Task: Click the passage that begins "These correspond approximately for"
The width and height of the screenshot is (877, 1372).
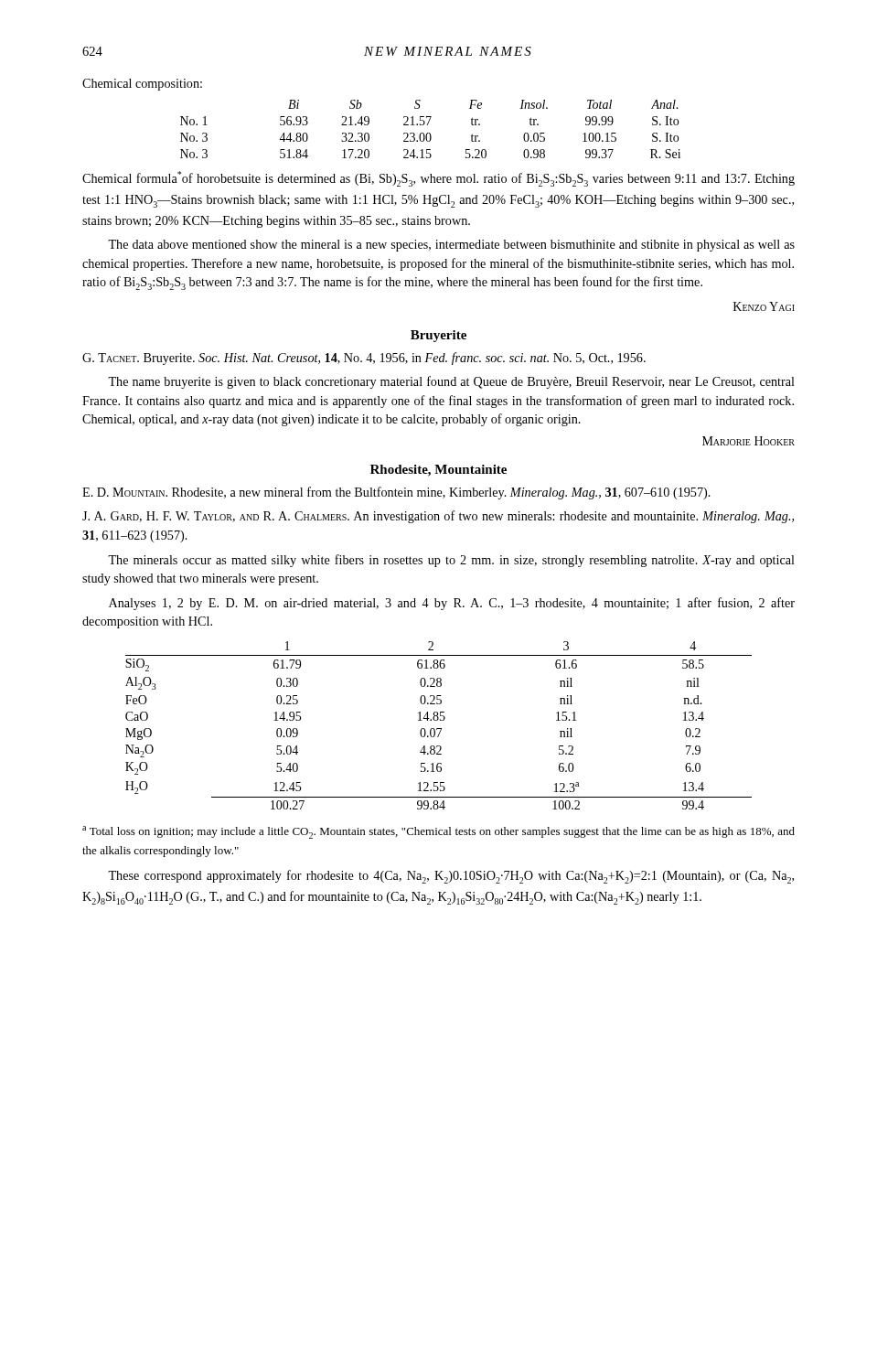Action: (438, 887)
